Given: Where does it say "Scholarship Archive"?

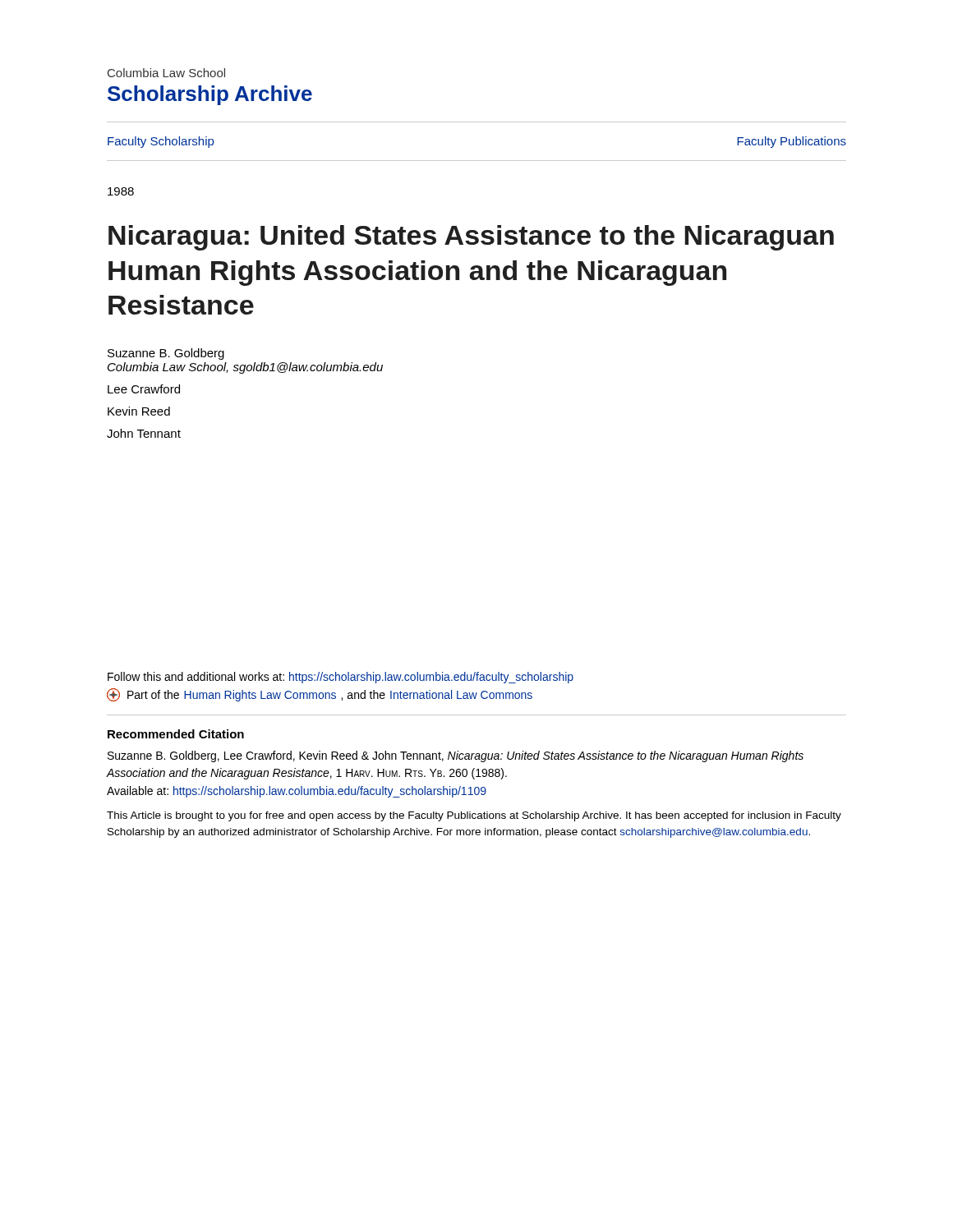Looking at the screenshot, I should (210, 94).
